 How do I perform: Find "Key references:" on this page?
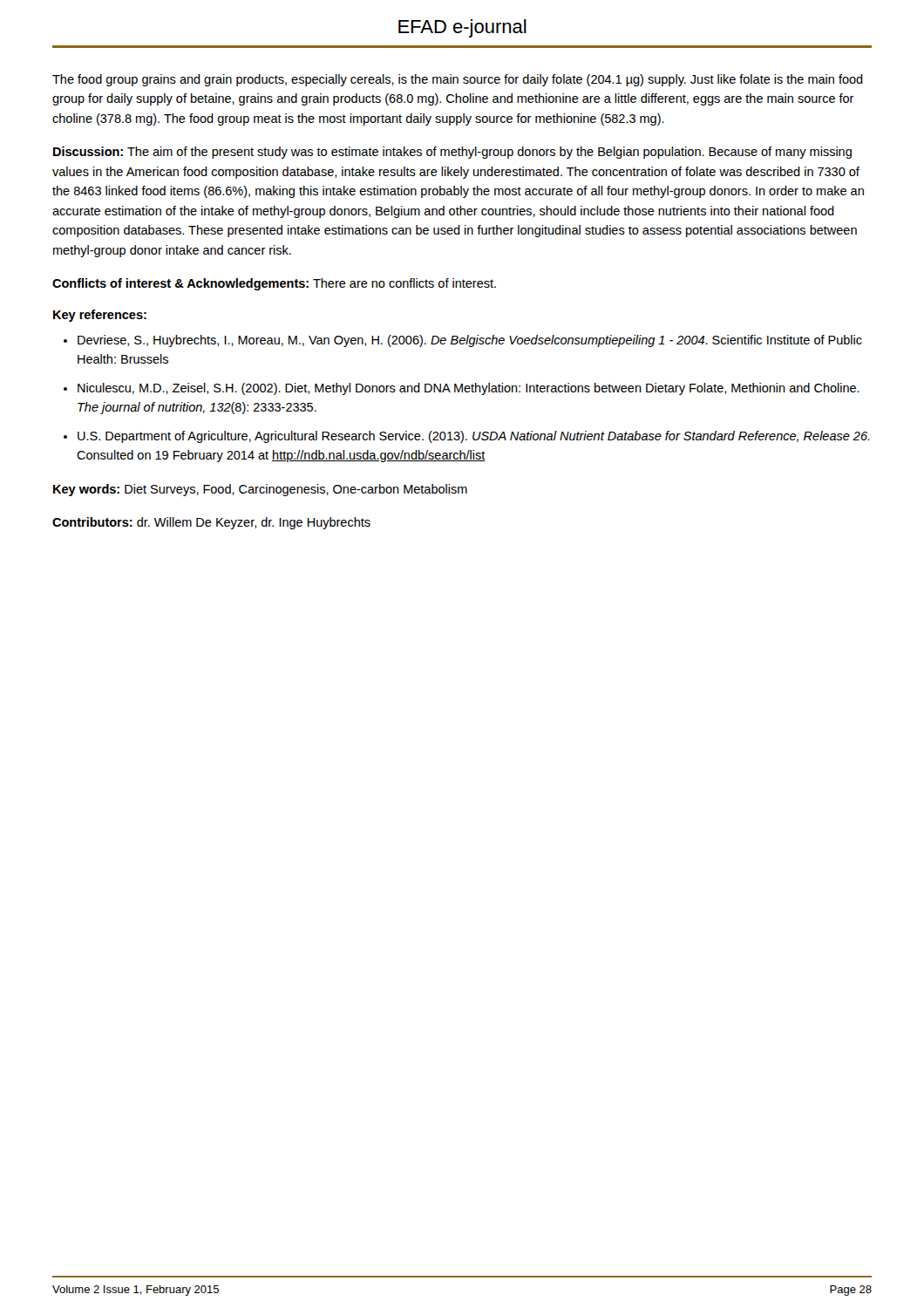(100, 315)
